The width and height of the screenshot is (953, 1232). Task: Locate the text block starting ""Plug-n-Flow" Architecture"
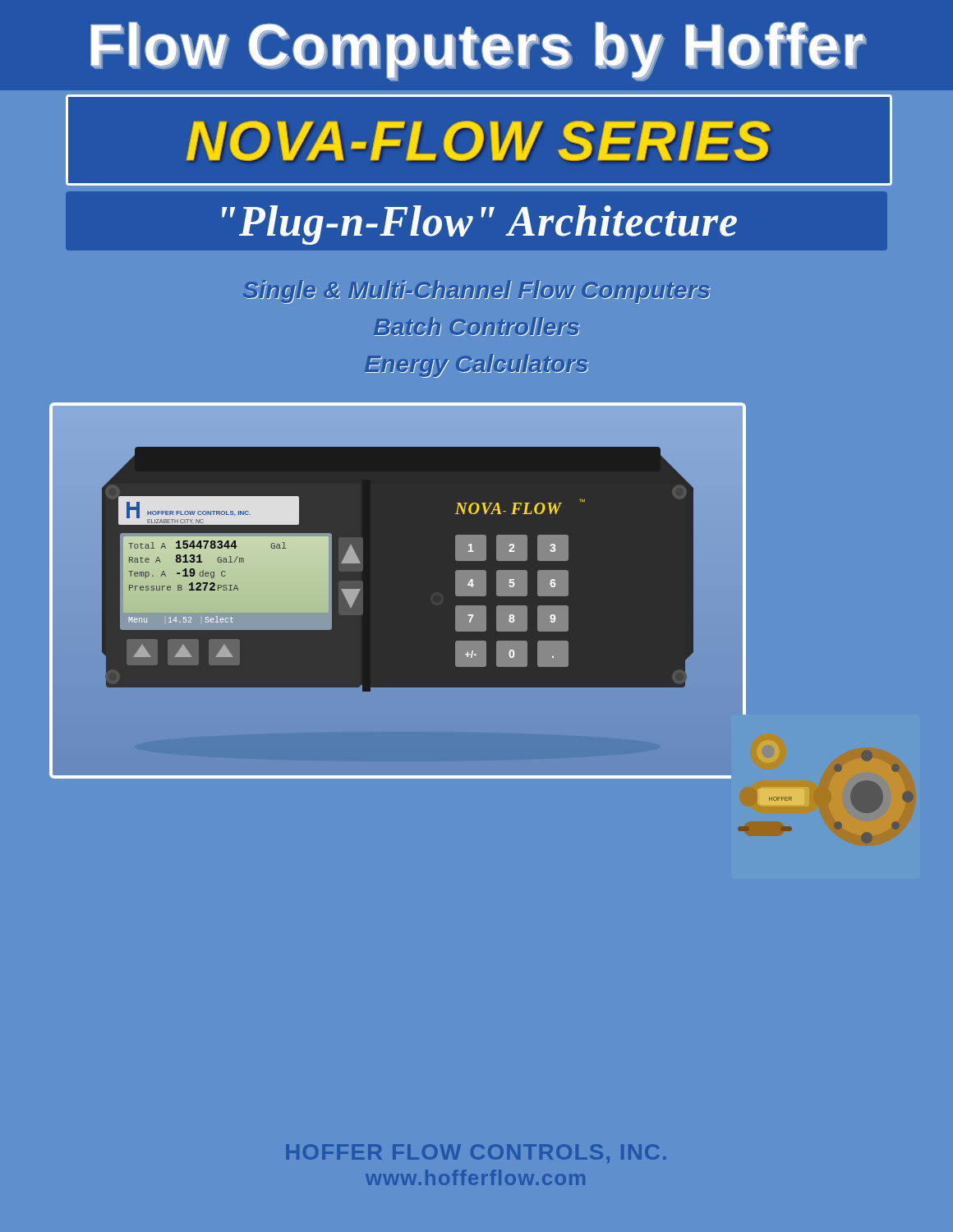coord(476,221)
